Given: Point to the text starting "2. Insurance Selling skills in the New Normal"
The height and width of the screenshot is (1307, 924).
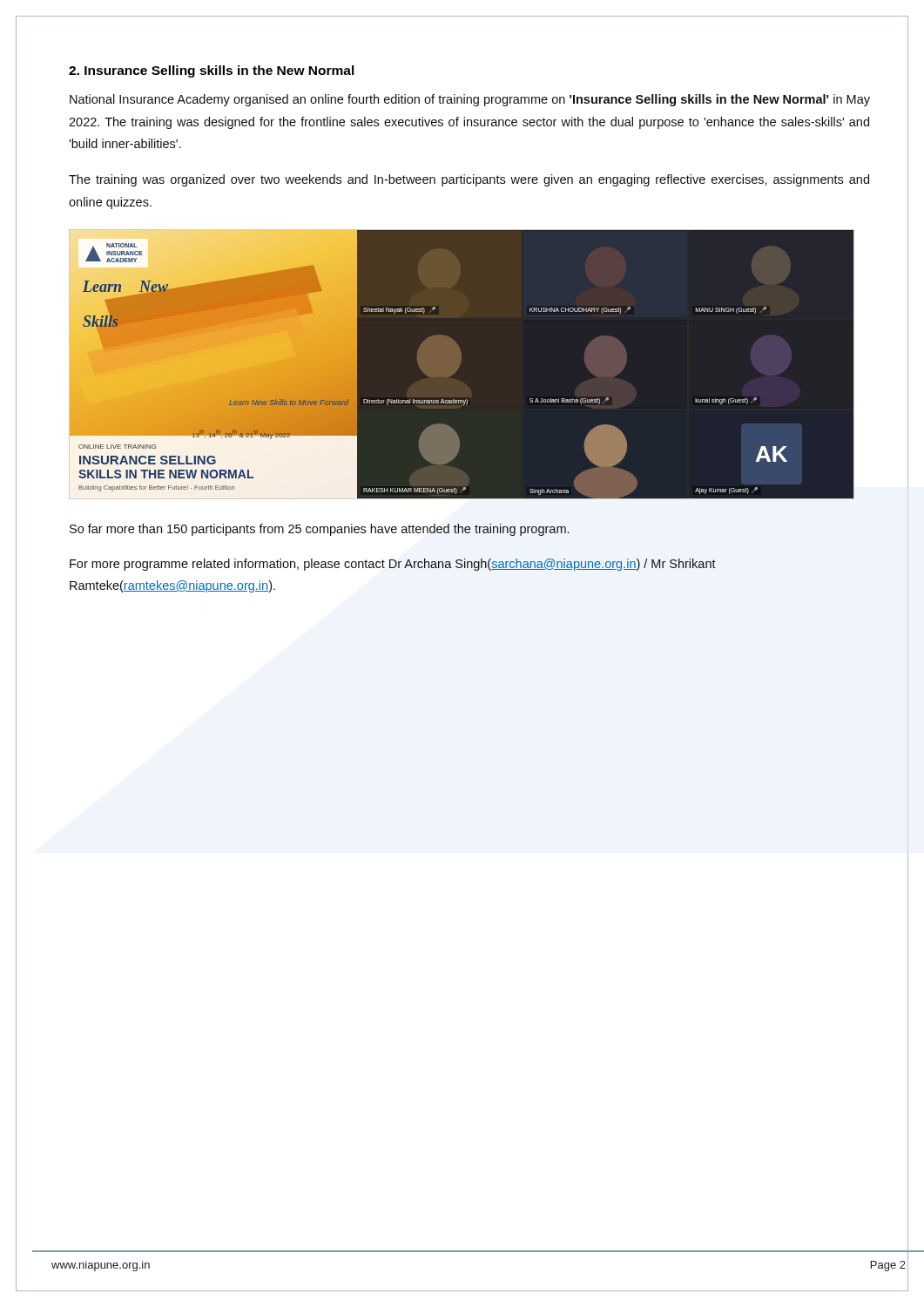Looking at the screenshot, I should tap(212, 70).
